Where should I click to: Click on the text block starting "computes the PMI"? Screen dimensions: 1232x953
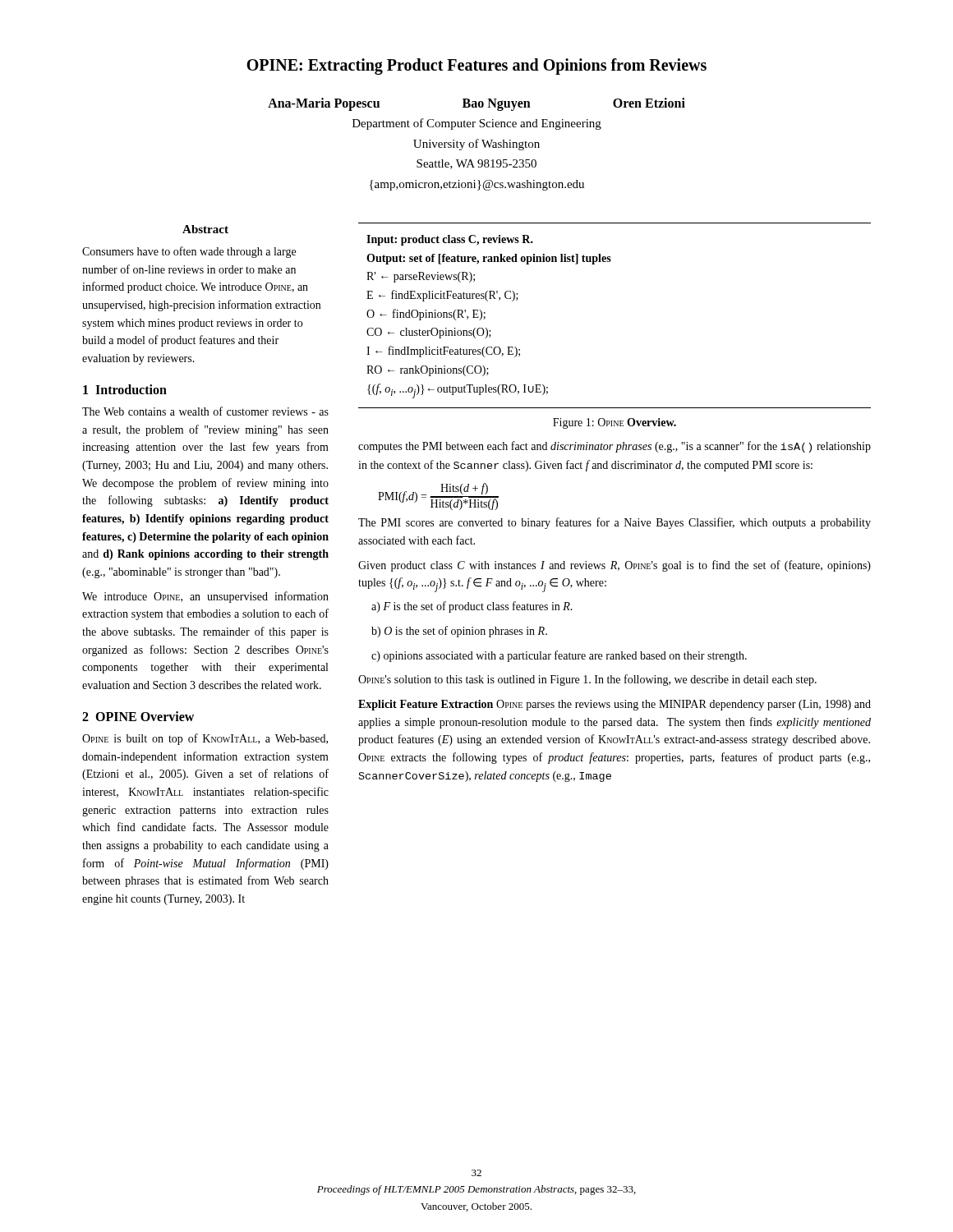point(615,457)
